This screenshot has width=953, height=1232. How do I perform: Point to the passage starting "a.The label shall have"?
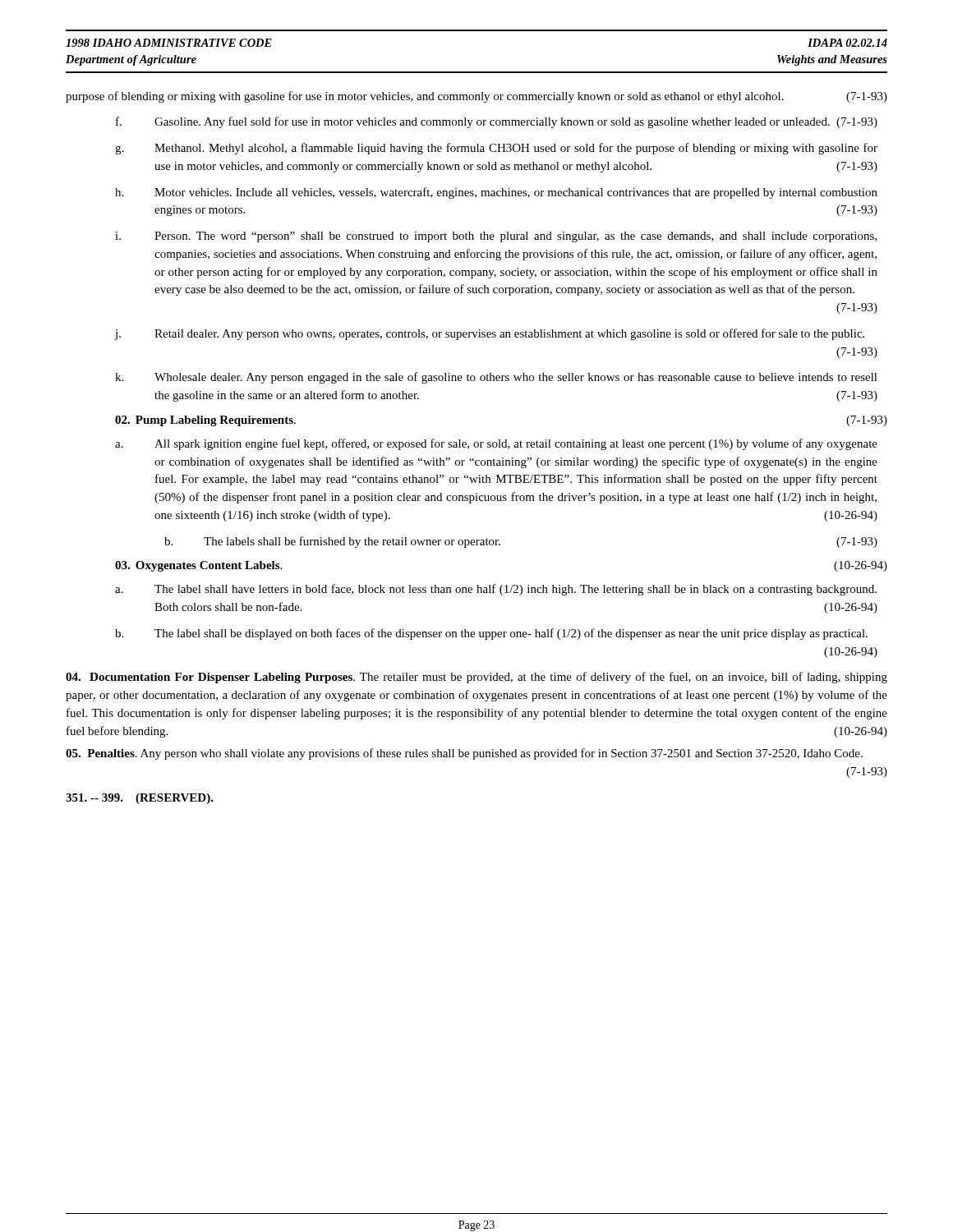(496, 599)
